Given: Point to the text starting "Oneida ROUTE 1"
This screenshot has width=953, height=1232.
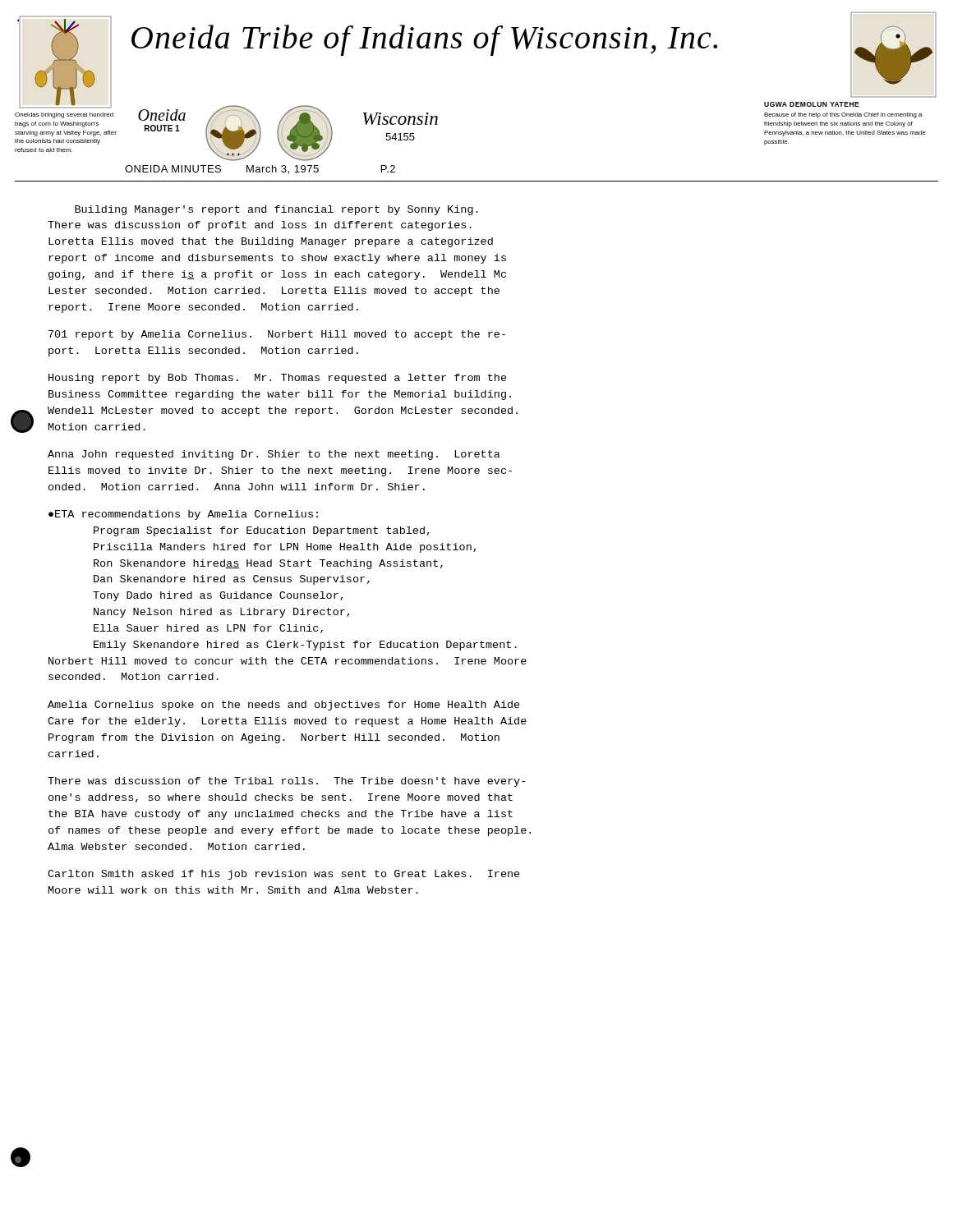Looking at the screenshot, I should (162, 120).
